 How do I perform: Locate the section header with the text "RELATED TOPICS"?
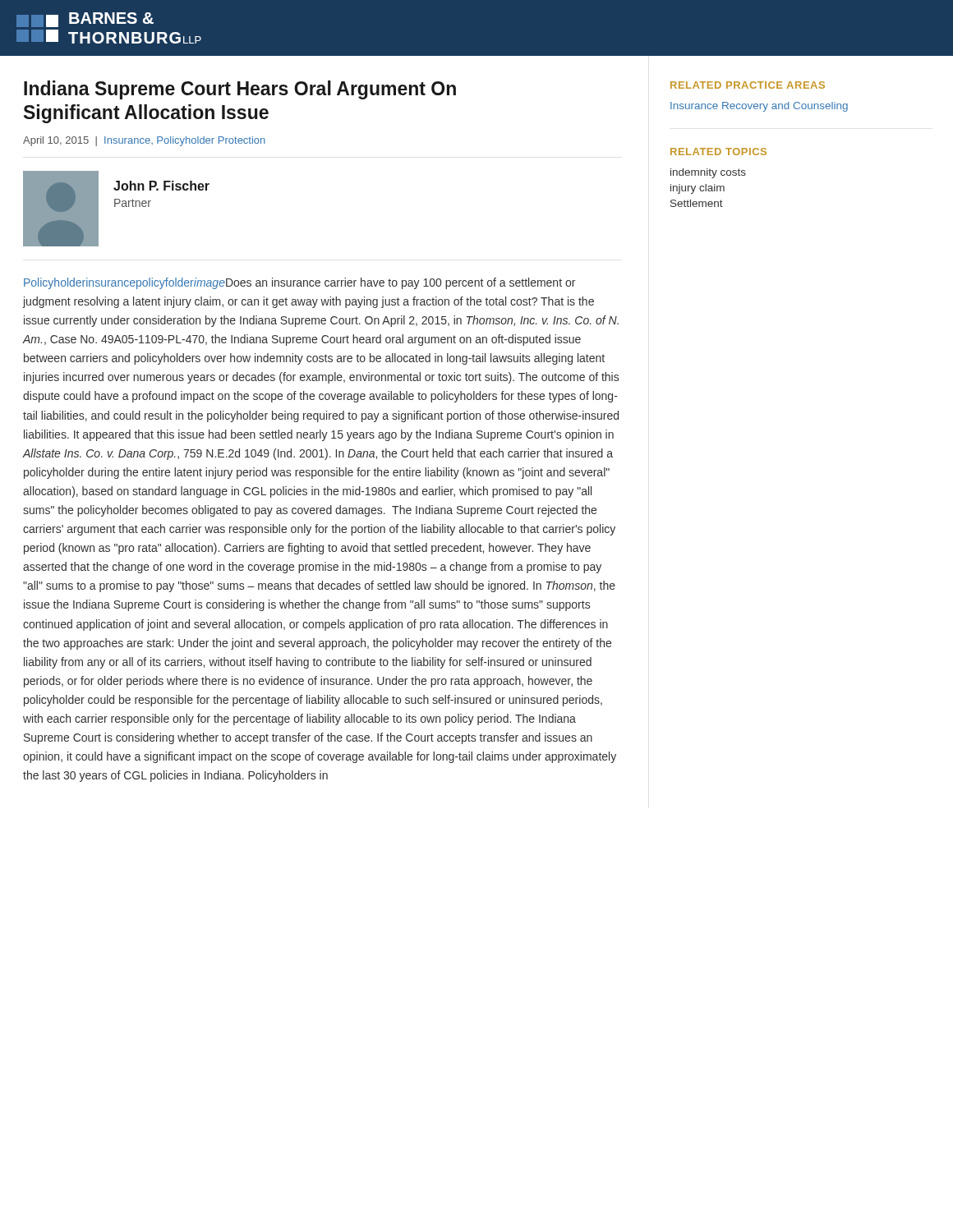tap(719, 152)
